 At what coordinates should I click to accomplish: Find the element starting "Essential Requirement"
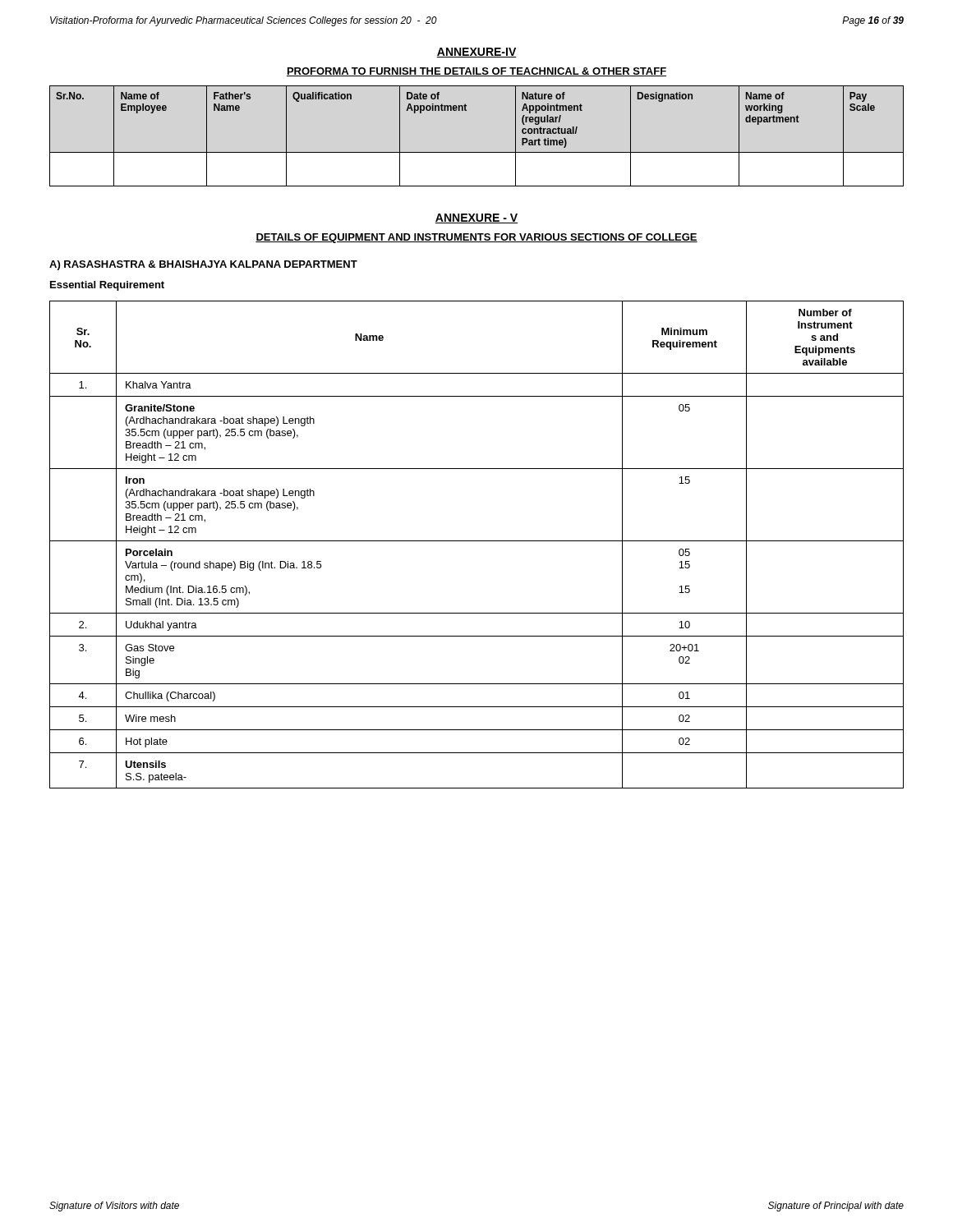(107, 285)
